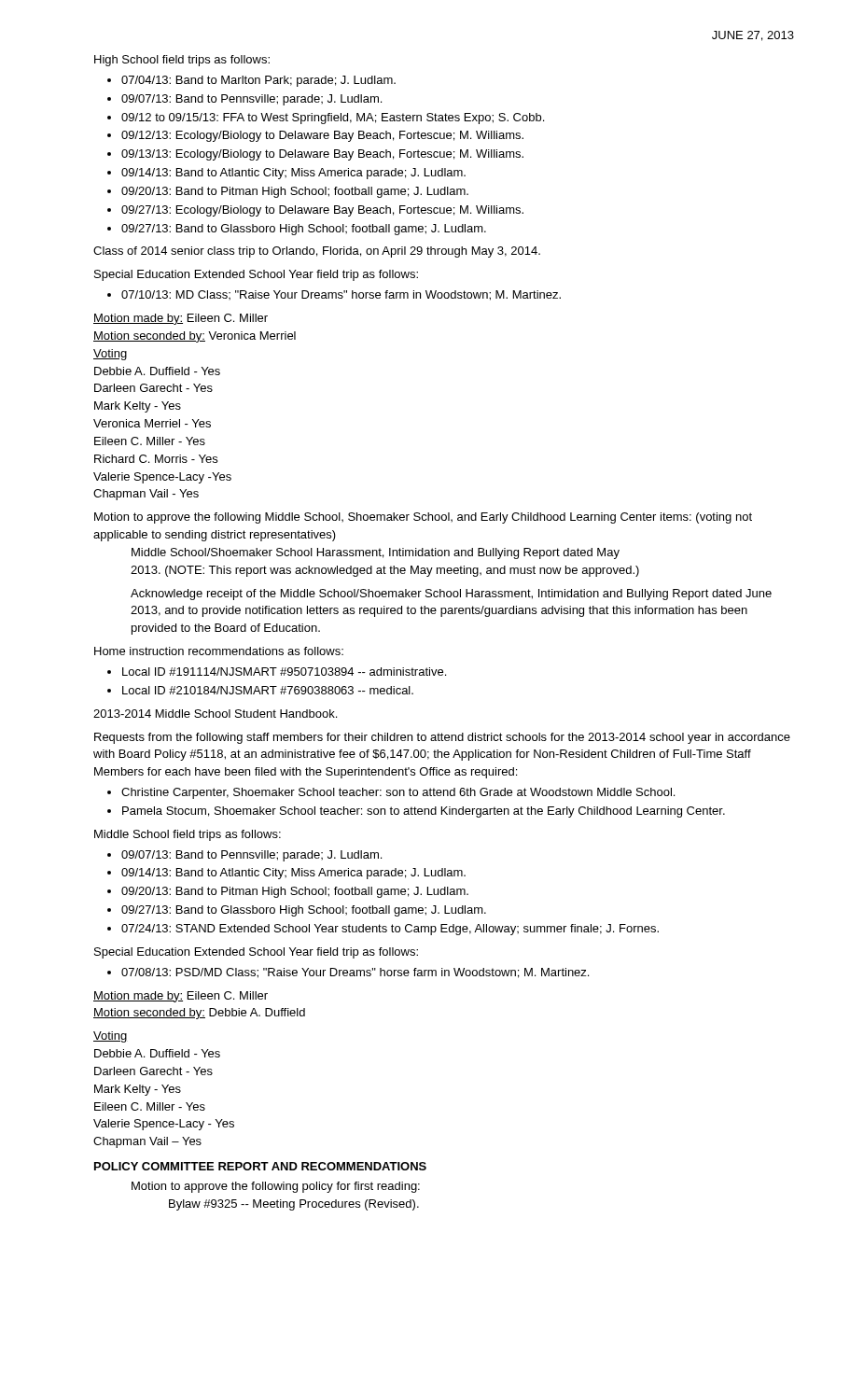This screenshot has width=850, height=1400.
Task: Point to the block beginning "07/08/13: PSD/MD Class;"
Action: click(x=356, y=972)
